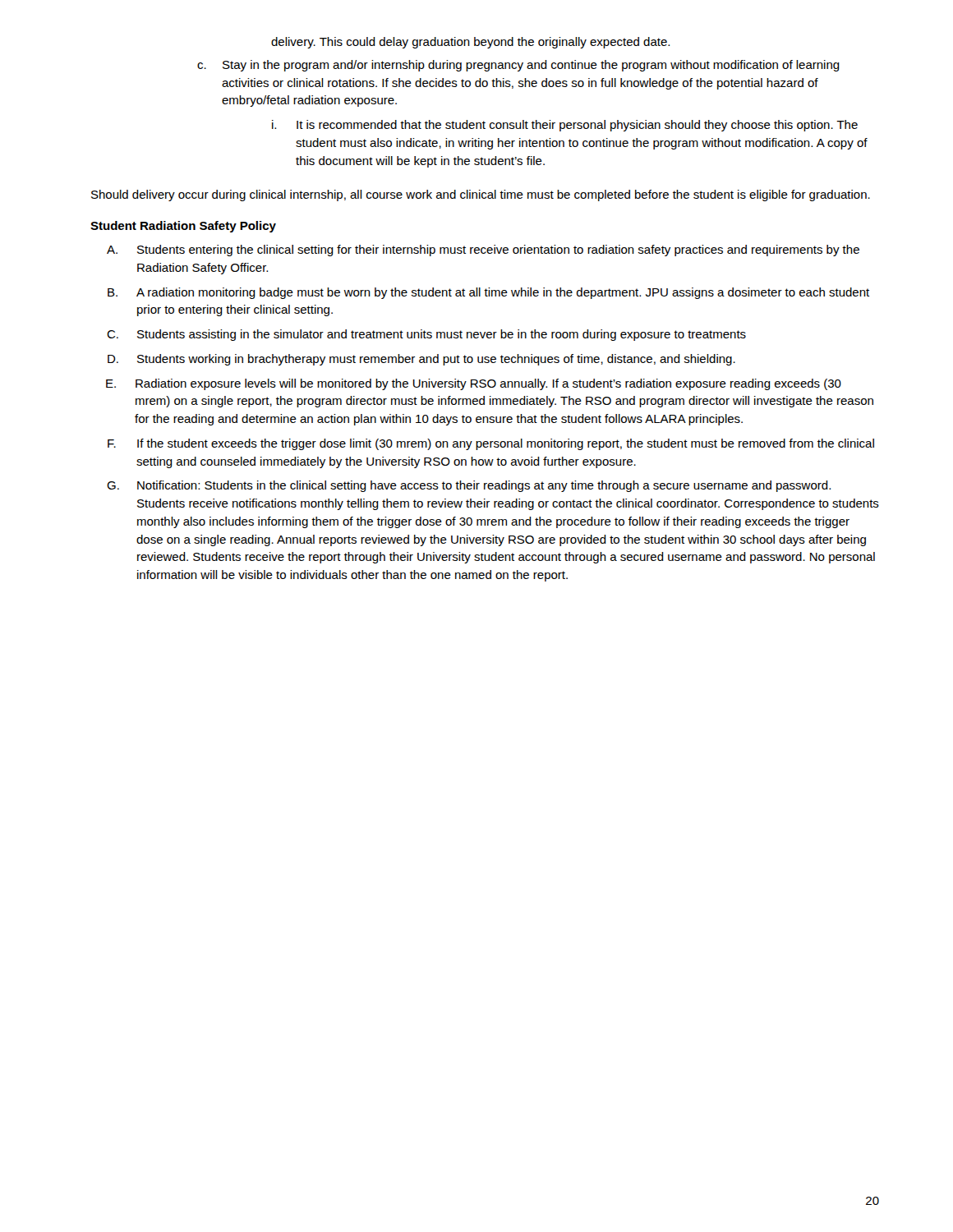Select the passage starting "Should delivery occur during clinical internship, all course"
The image size is (953, 1232).
(x=480, y=194)
